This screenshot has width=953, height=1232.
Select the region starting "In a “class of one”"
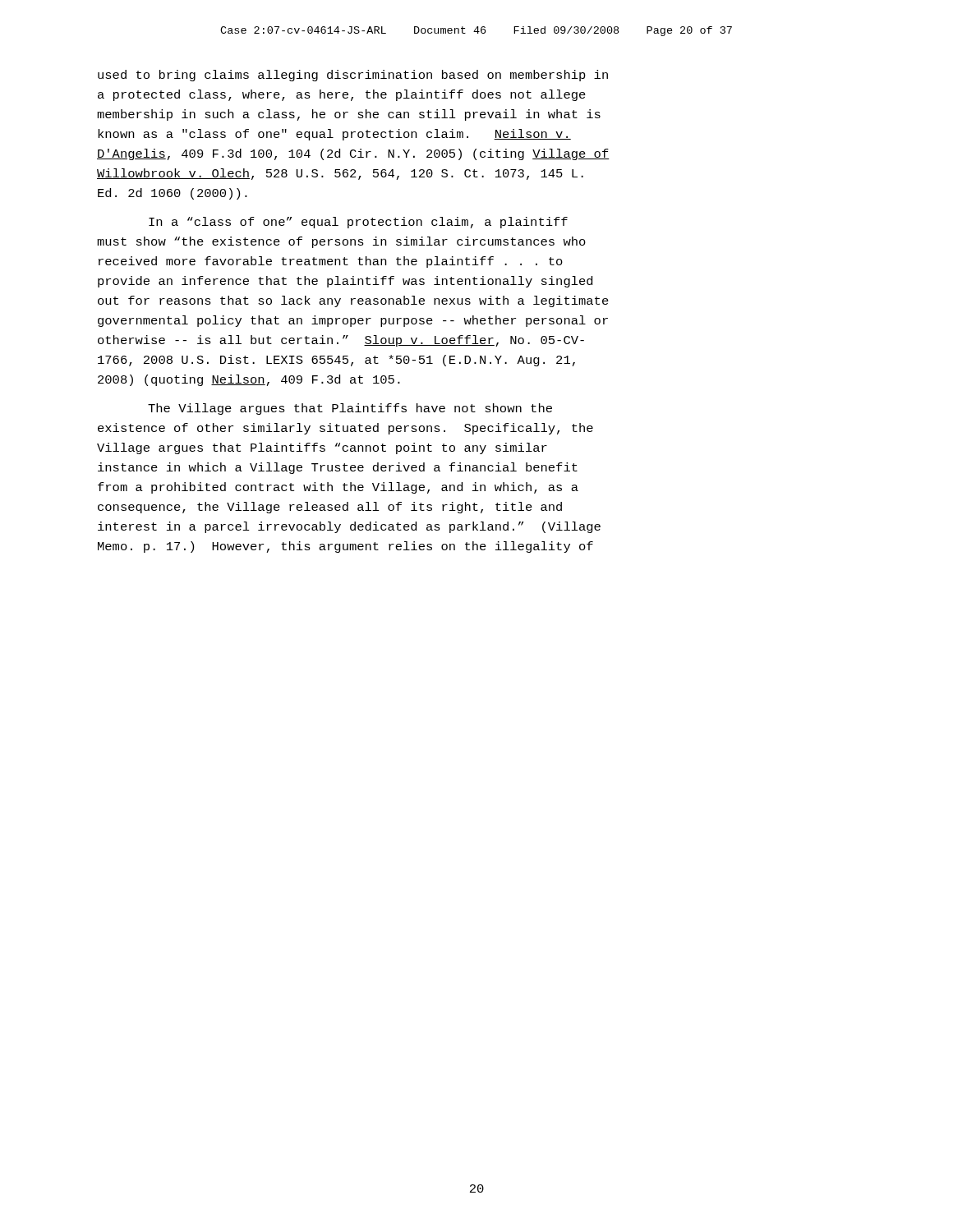tap(353, 301)
